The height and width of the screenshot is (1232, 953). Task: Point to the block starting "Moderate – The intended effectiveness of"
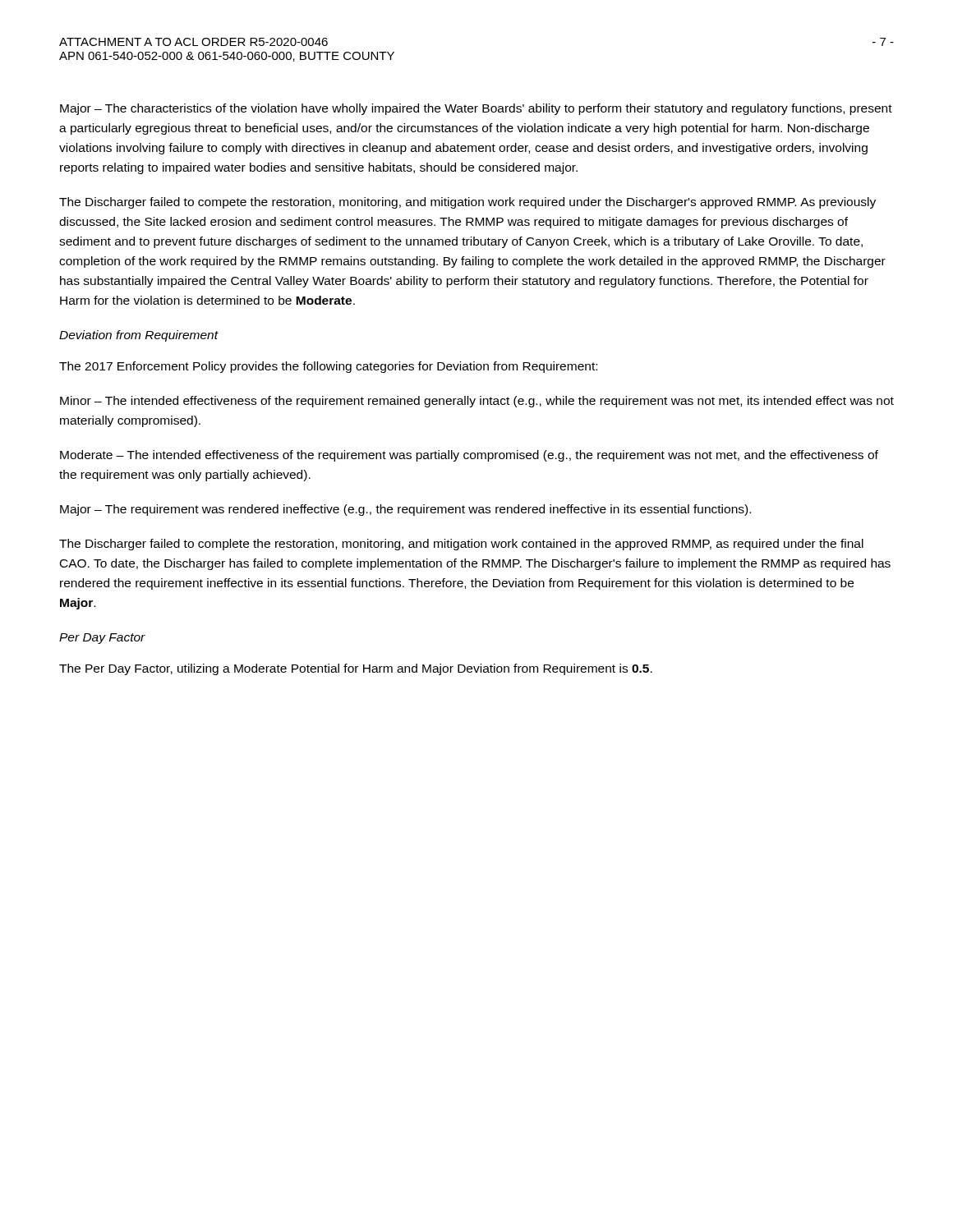pos(469,465)
